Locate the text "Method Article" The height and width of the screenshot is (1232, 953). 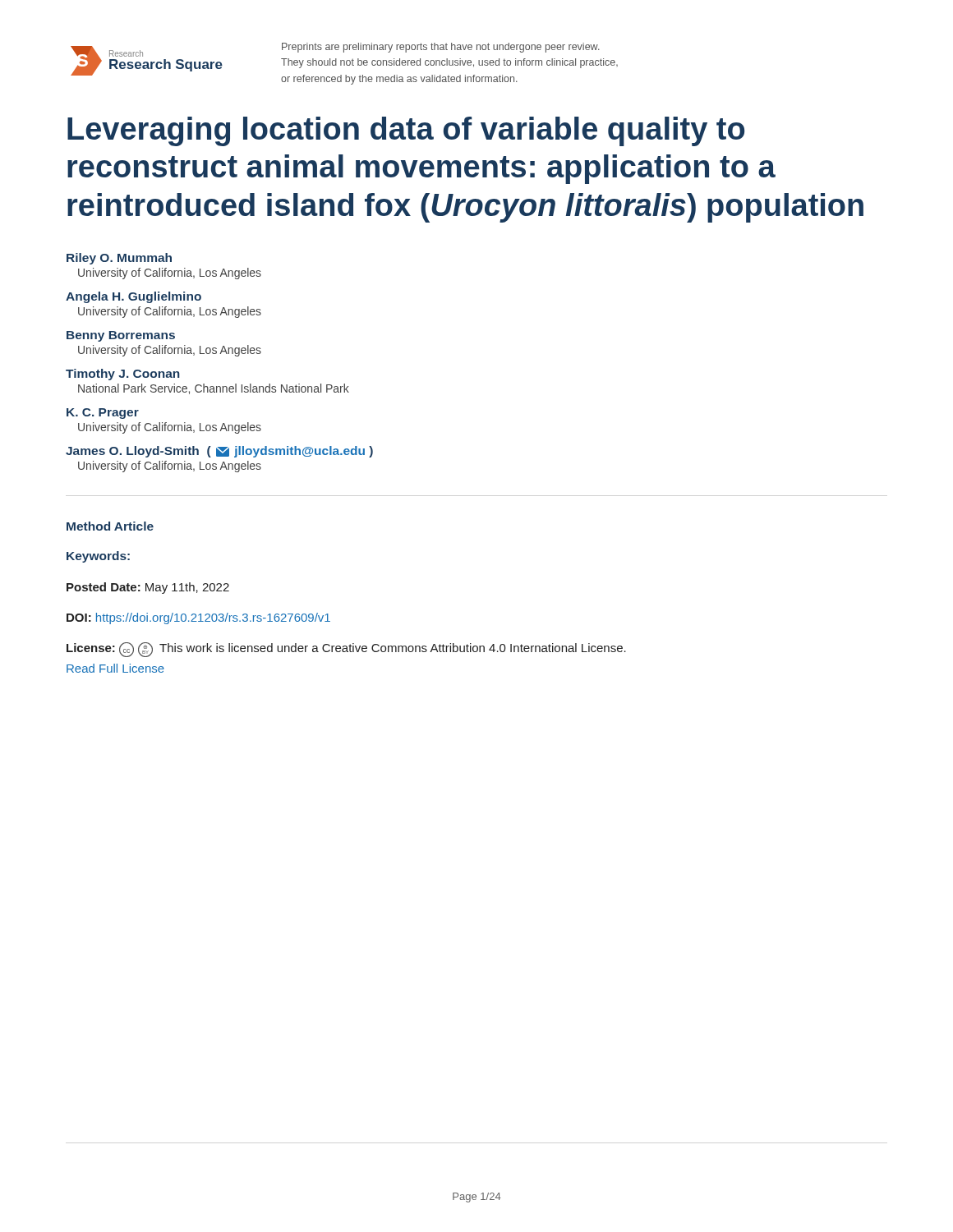click(110, 526)
